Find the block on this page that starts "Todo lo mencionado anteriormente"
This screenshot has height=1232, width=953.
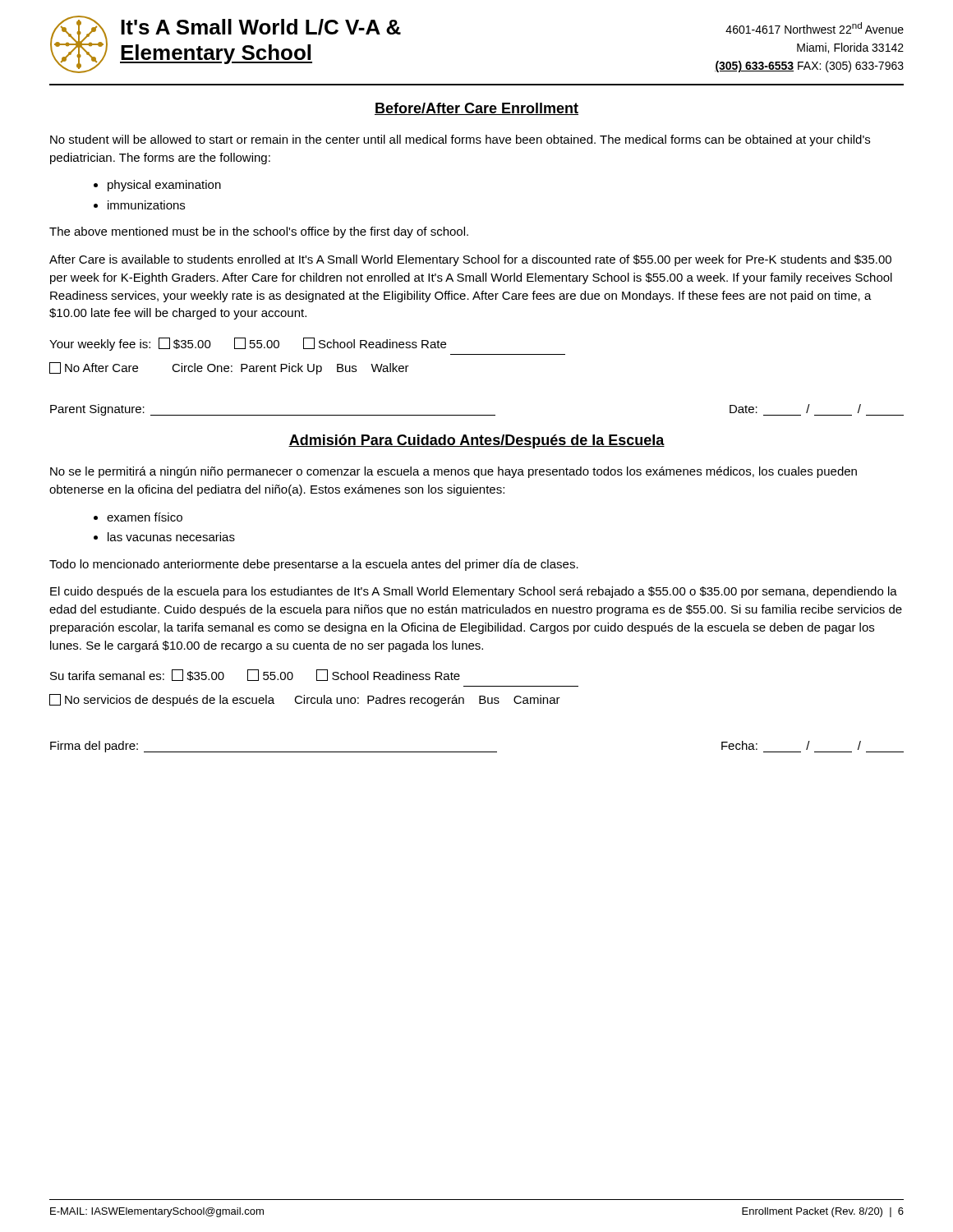click(x=314, y=564)
